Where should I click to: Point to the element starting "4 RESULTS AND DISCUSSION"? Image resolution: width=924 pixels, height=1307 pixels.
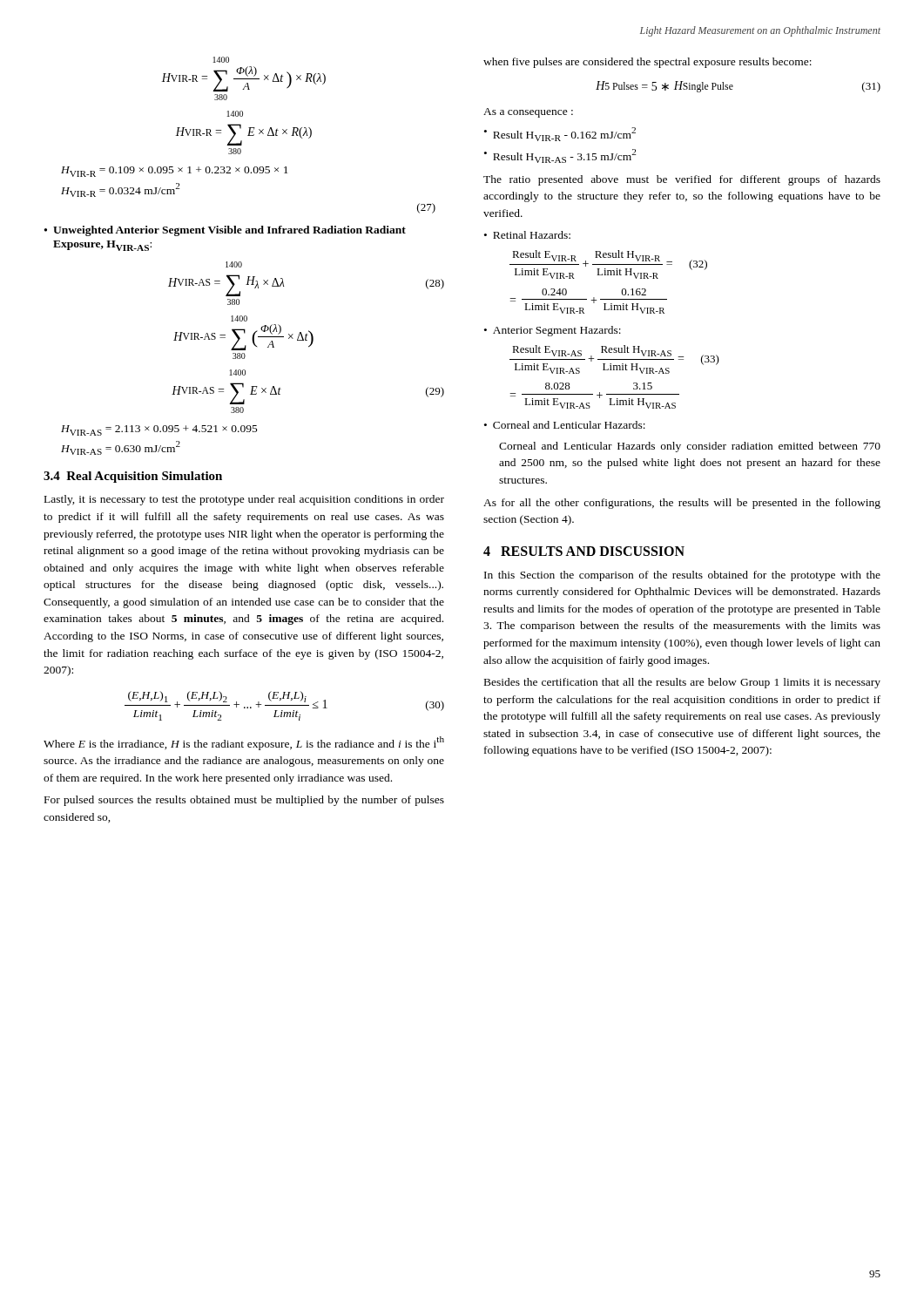584,551
